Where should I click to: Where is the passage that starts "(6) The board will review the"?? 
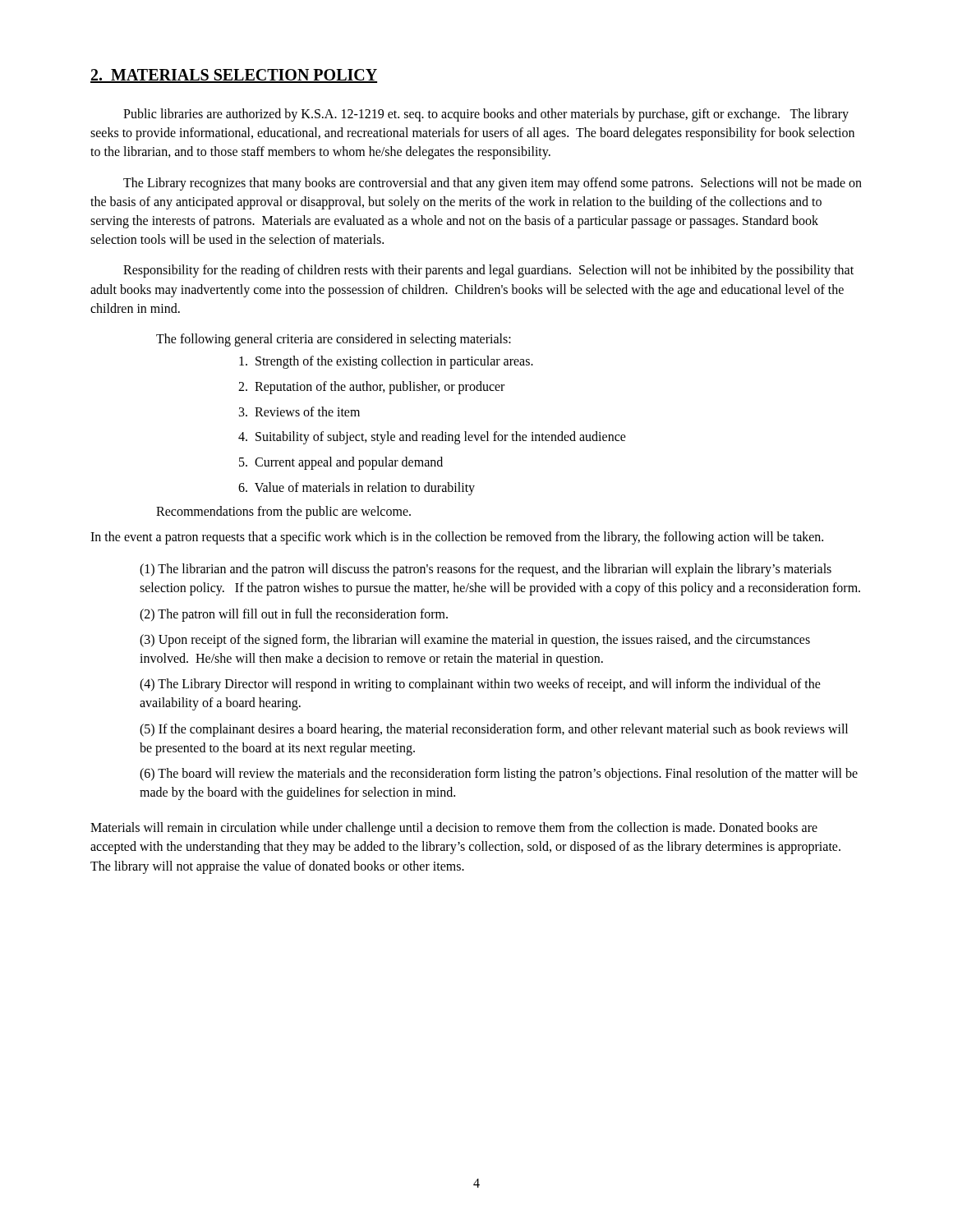tap(499, 783)
